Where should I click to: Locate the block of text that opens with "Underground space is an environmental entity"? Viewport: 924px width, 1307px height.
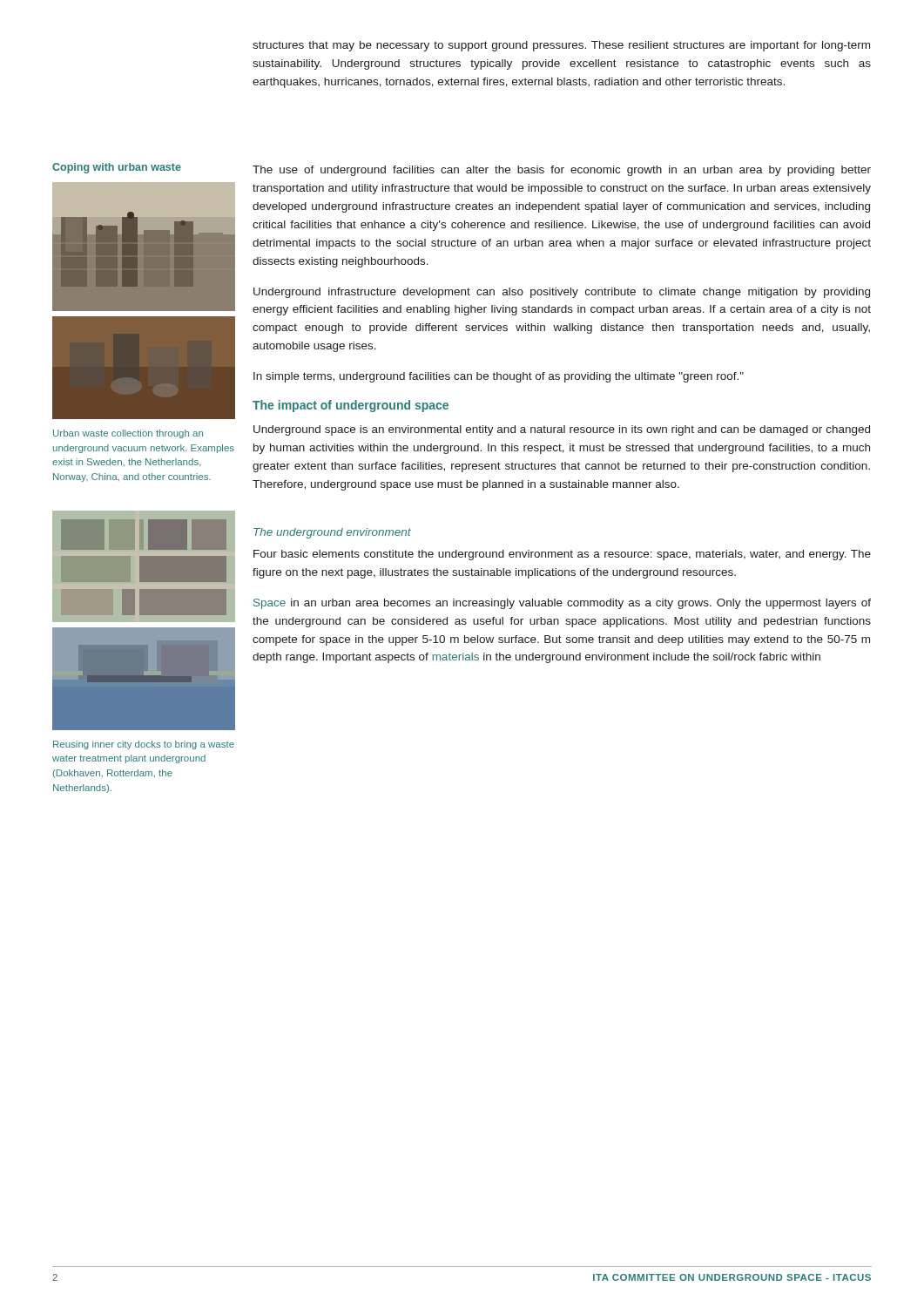pyautogui.click(x=562, y=457)
